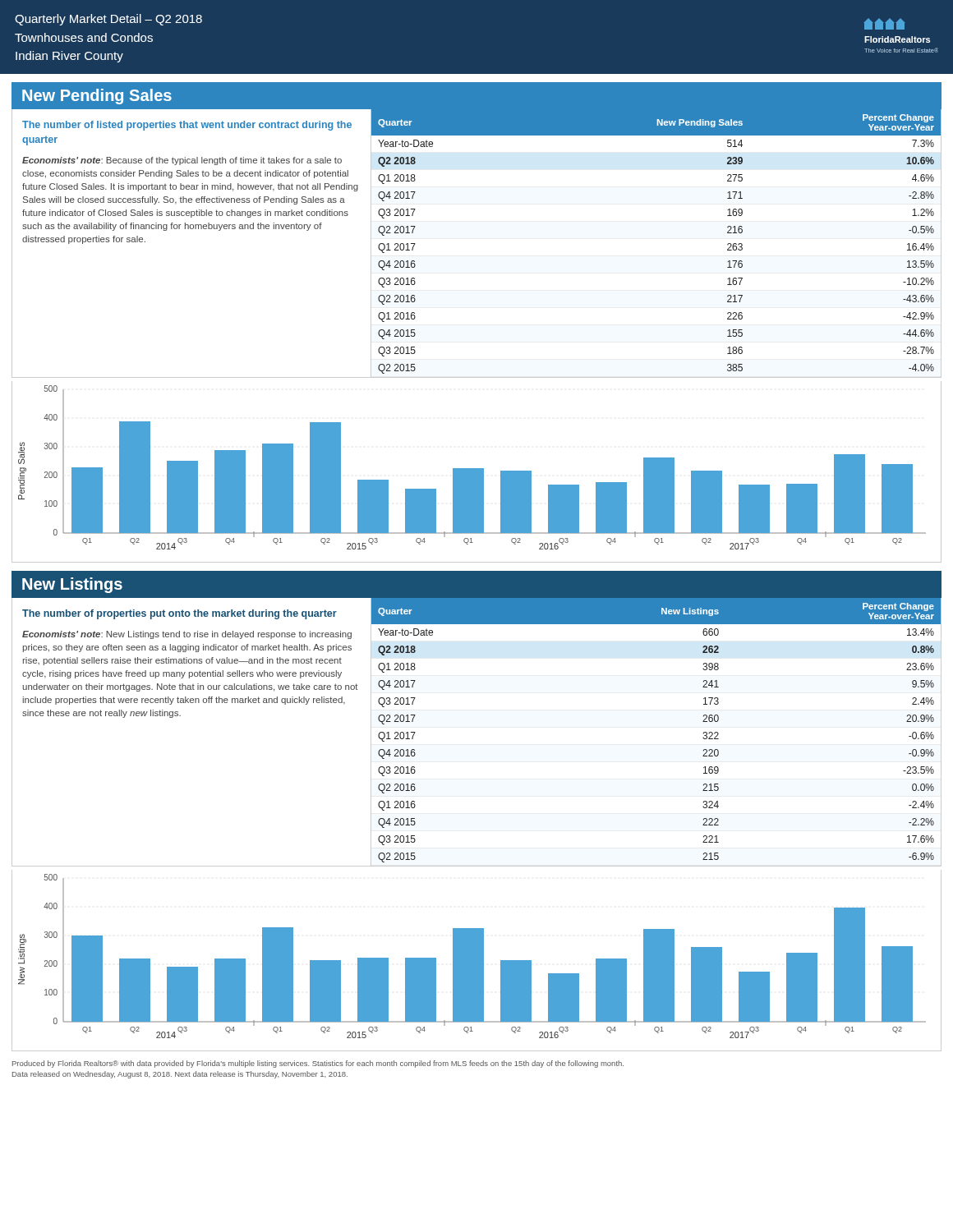Viewport: 953px width, 1232px height.
Task: Click on the text block containing "Economists' note: Because of"
Action: pyautogui.click(x=190, y=200)
